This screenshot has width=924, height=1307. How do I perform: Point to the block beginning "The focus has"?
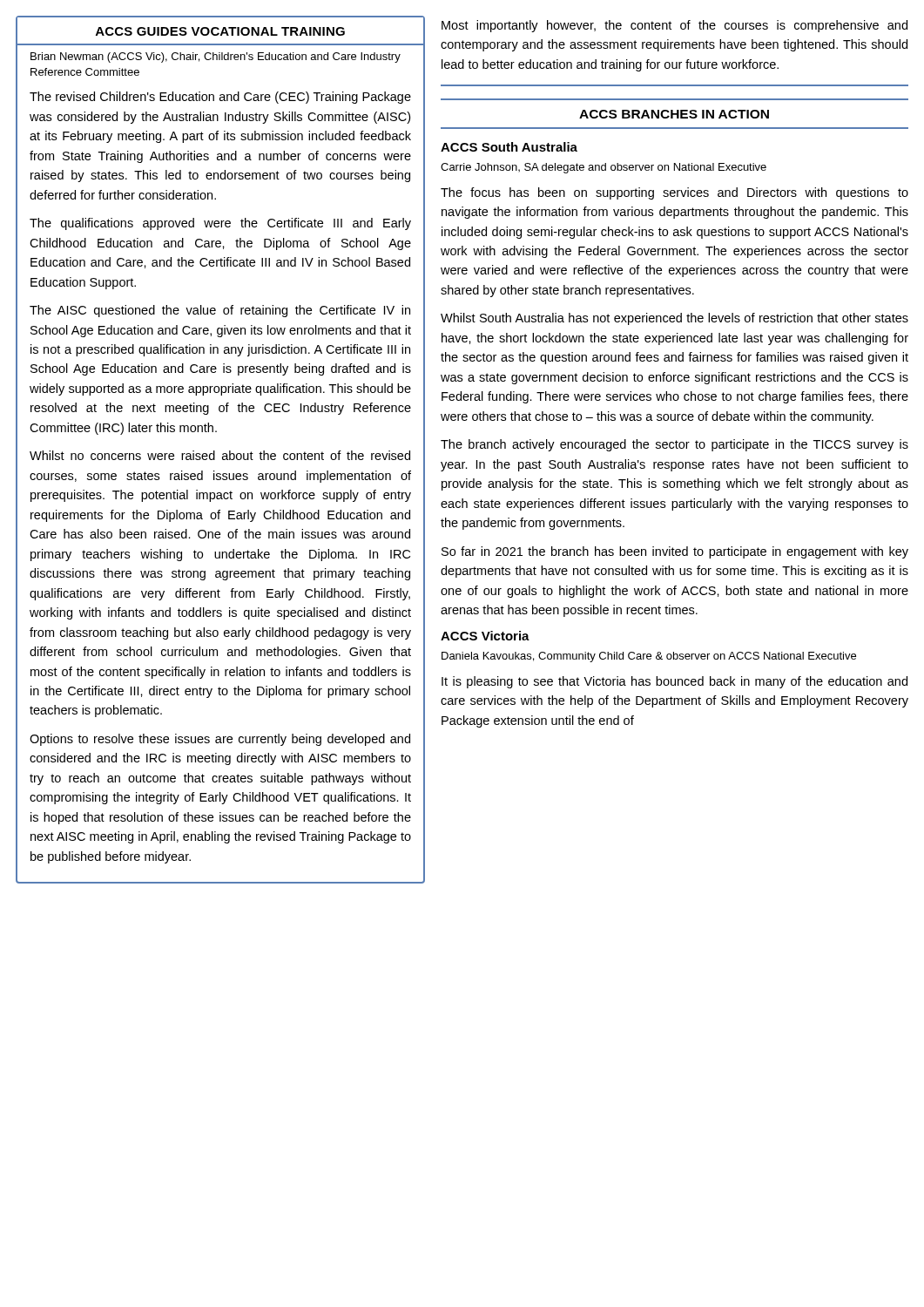coord(674,241)
